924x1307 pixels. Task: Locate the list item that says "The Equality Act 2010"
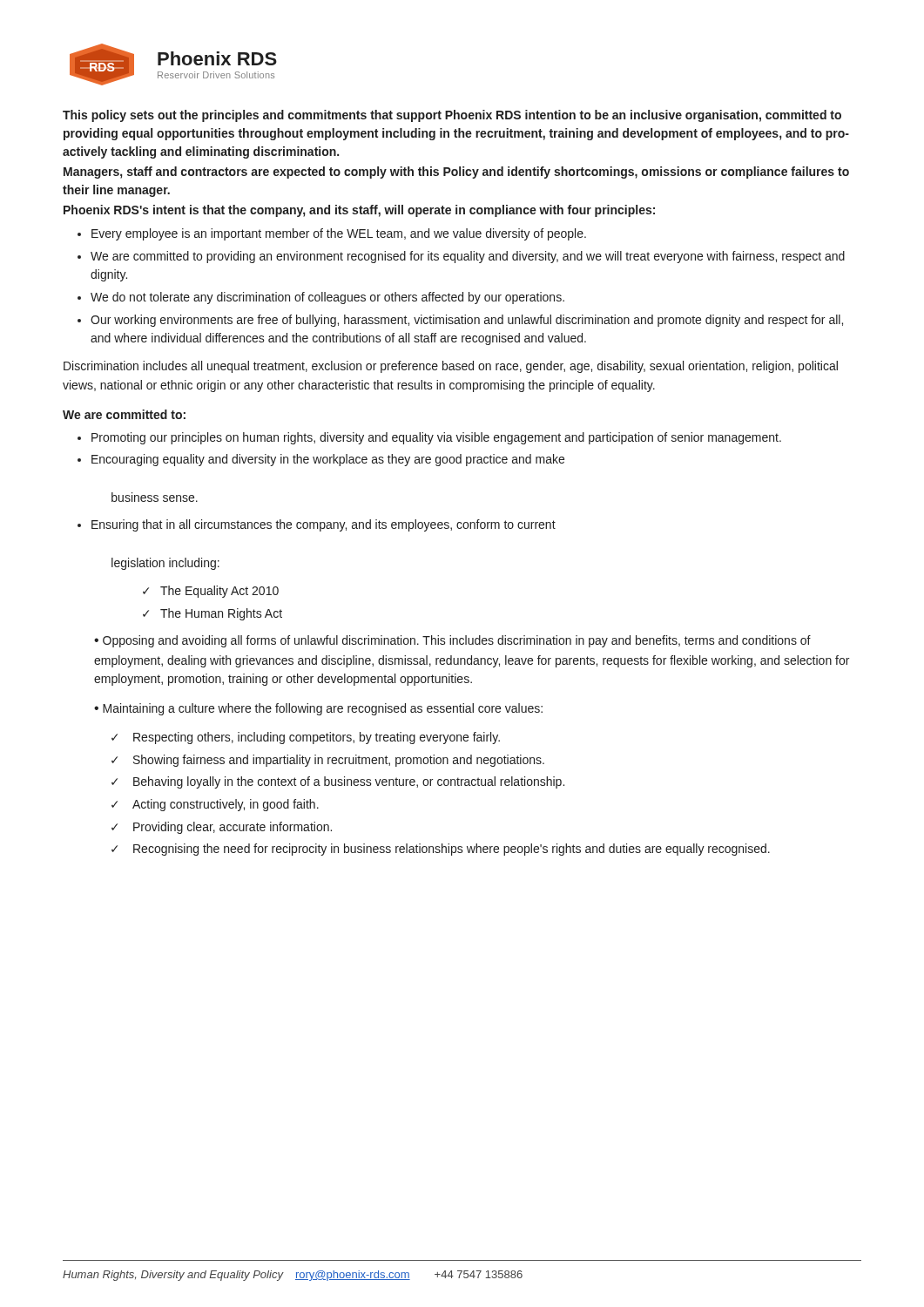pyautogui.click(x=220, y=591)
